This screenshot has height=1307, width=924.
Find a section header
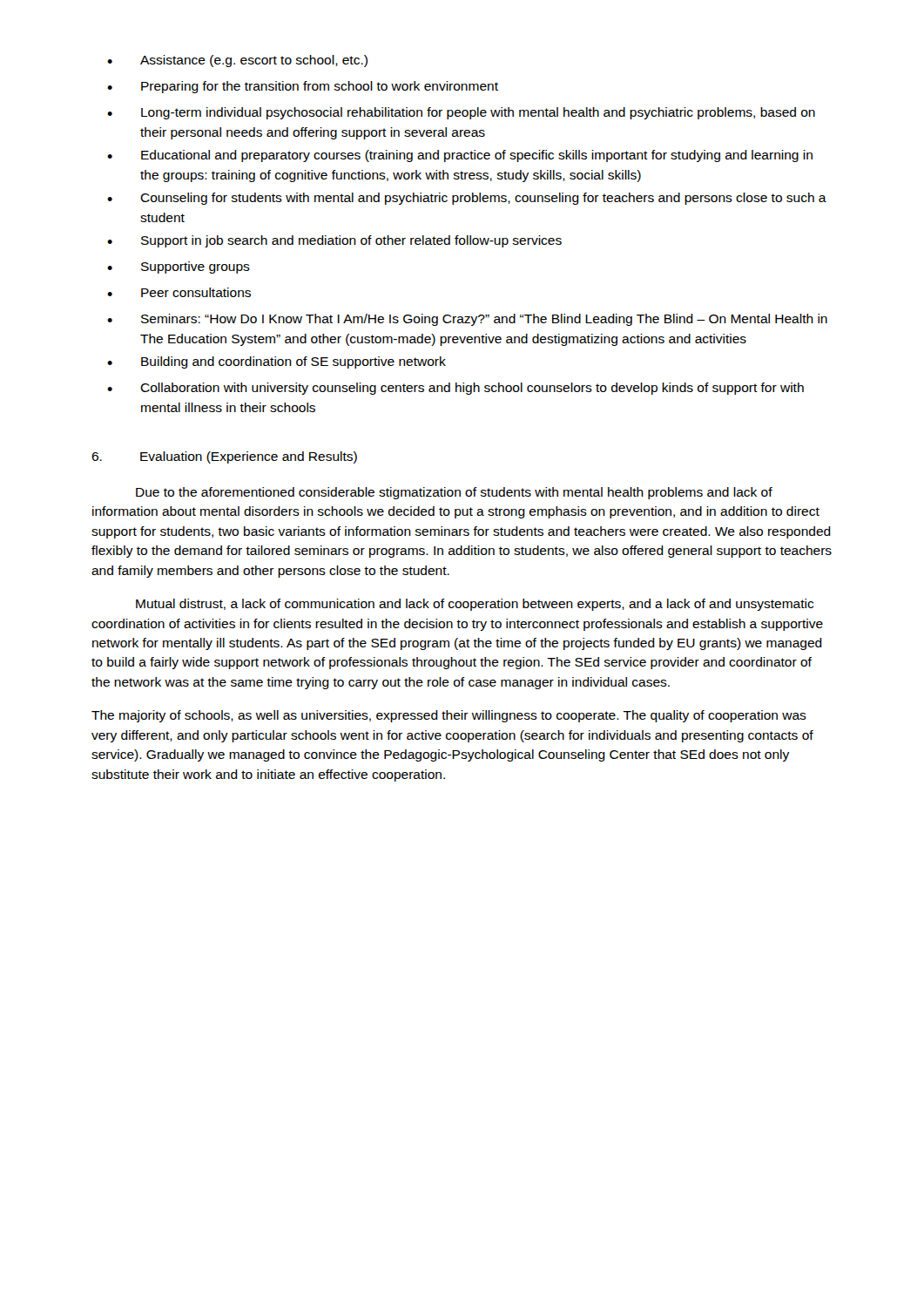(x=225, y=457)
